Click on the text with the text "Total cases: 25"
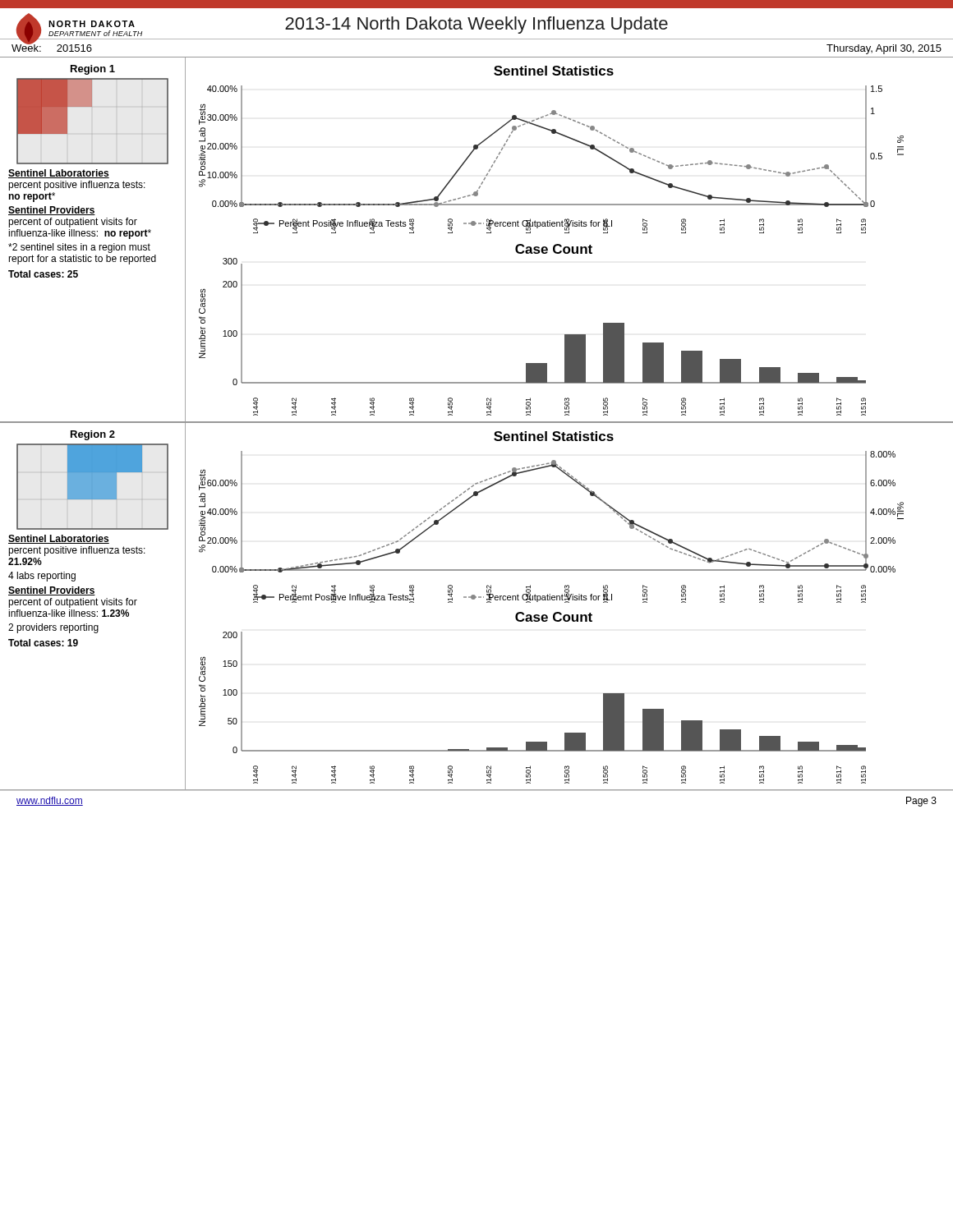 43,274
